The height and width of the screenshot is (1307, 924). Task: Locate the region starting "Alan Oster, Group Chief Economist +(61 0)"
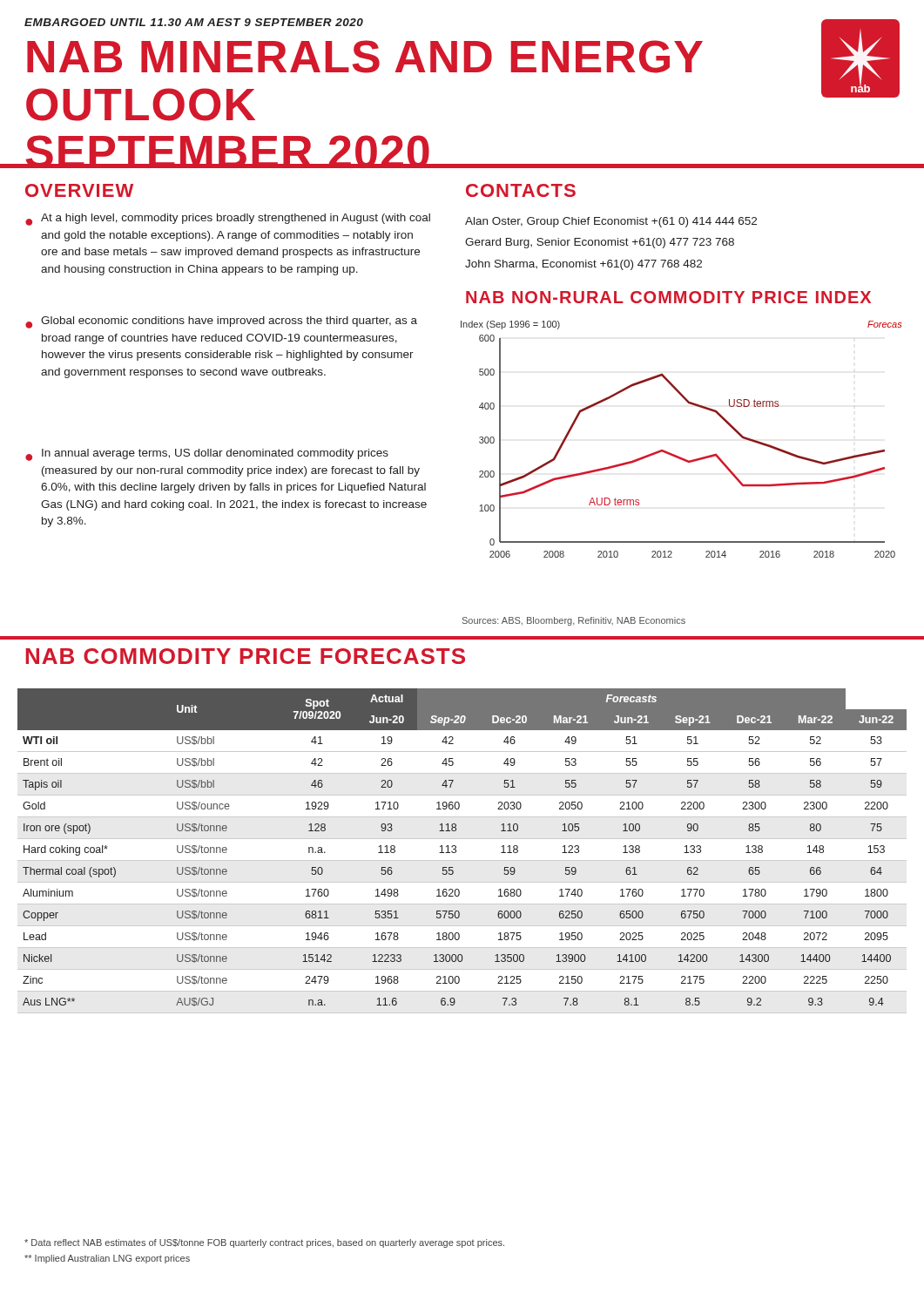611,242
